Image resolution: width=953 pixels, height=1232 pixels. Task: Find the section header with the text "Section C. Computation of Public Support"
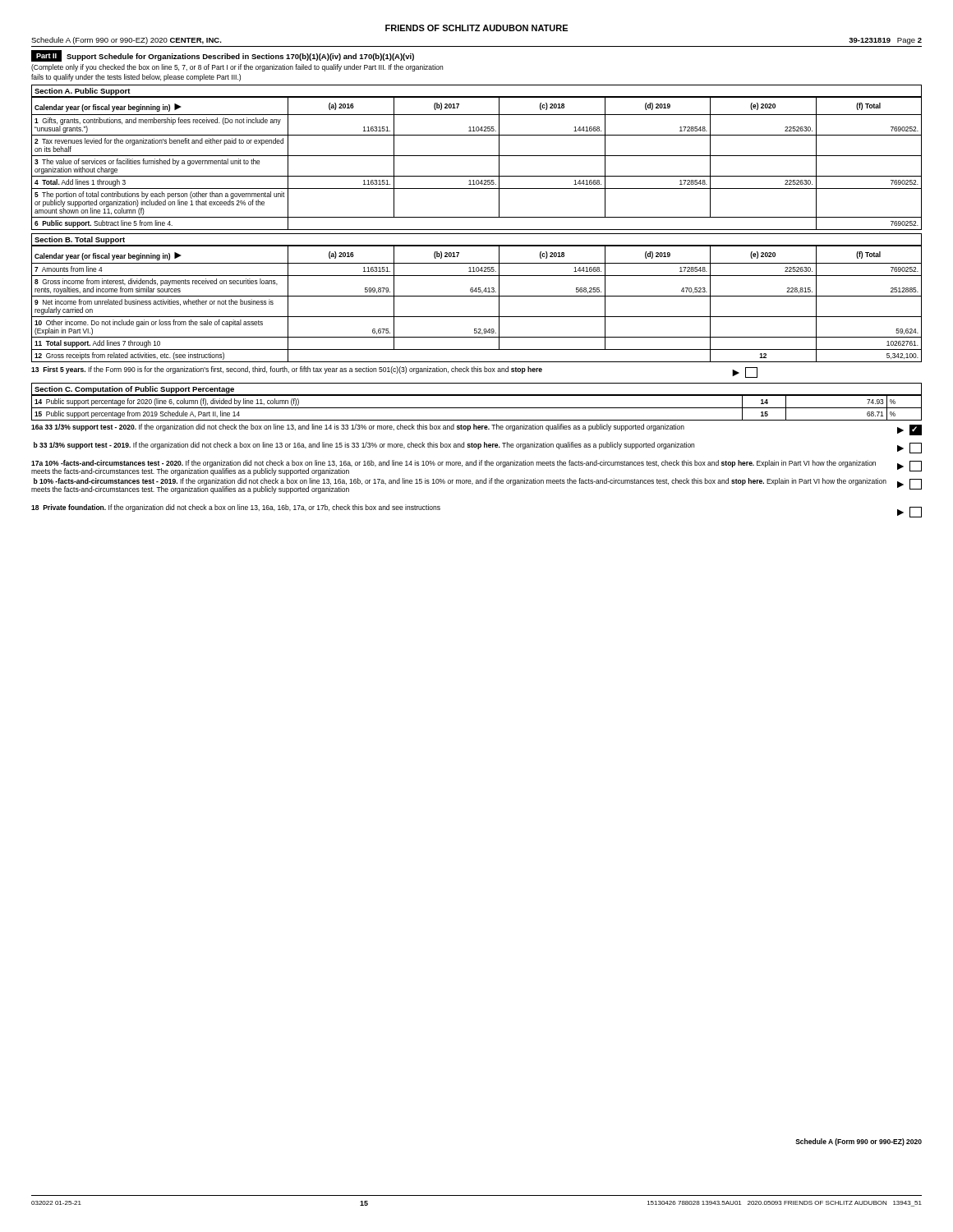click(134, 389)
